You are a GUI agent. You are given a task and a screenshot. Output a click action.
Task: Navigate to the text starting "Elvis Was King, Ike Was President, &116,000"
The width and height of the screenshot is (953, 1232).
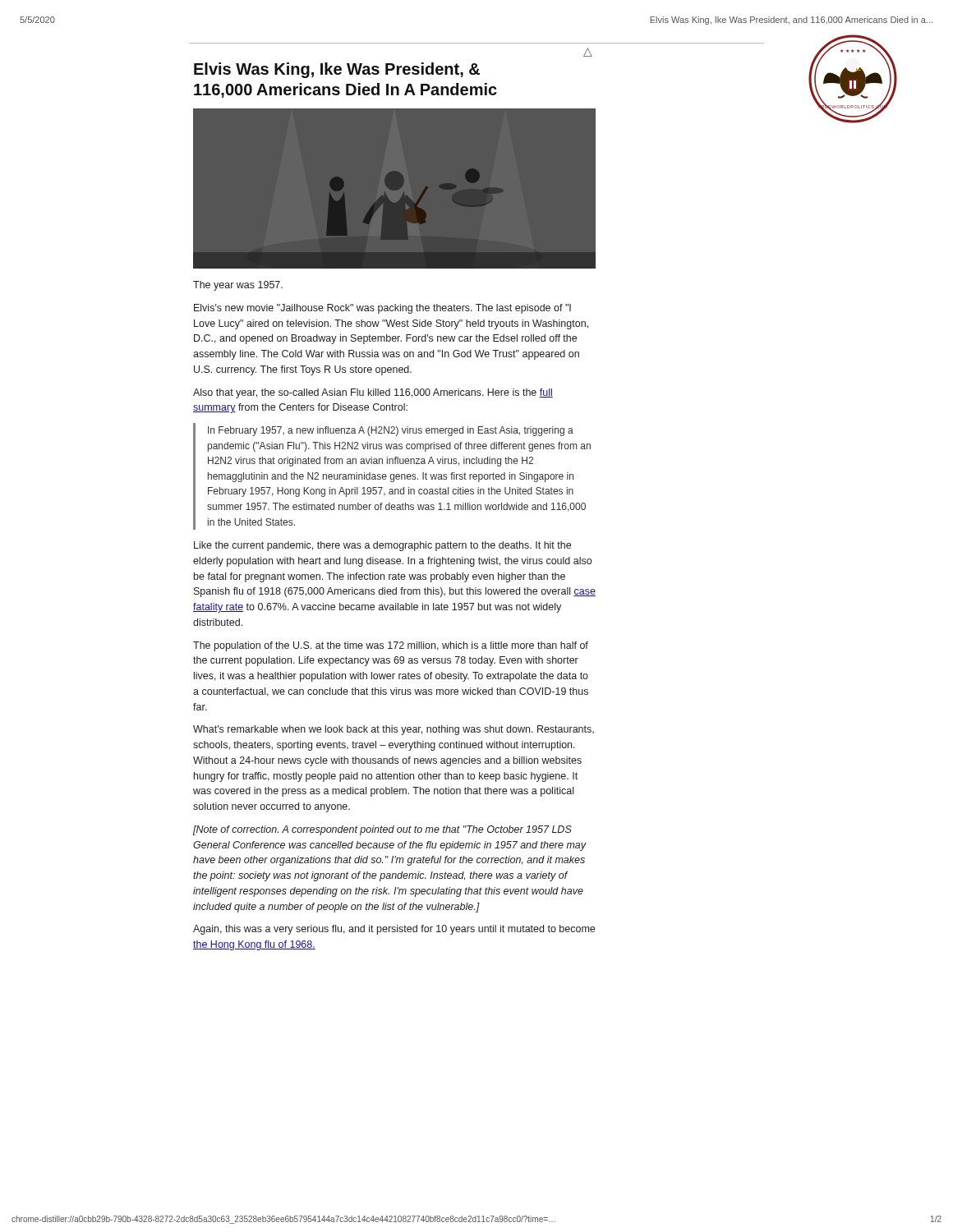345,79
